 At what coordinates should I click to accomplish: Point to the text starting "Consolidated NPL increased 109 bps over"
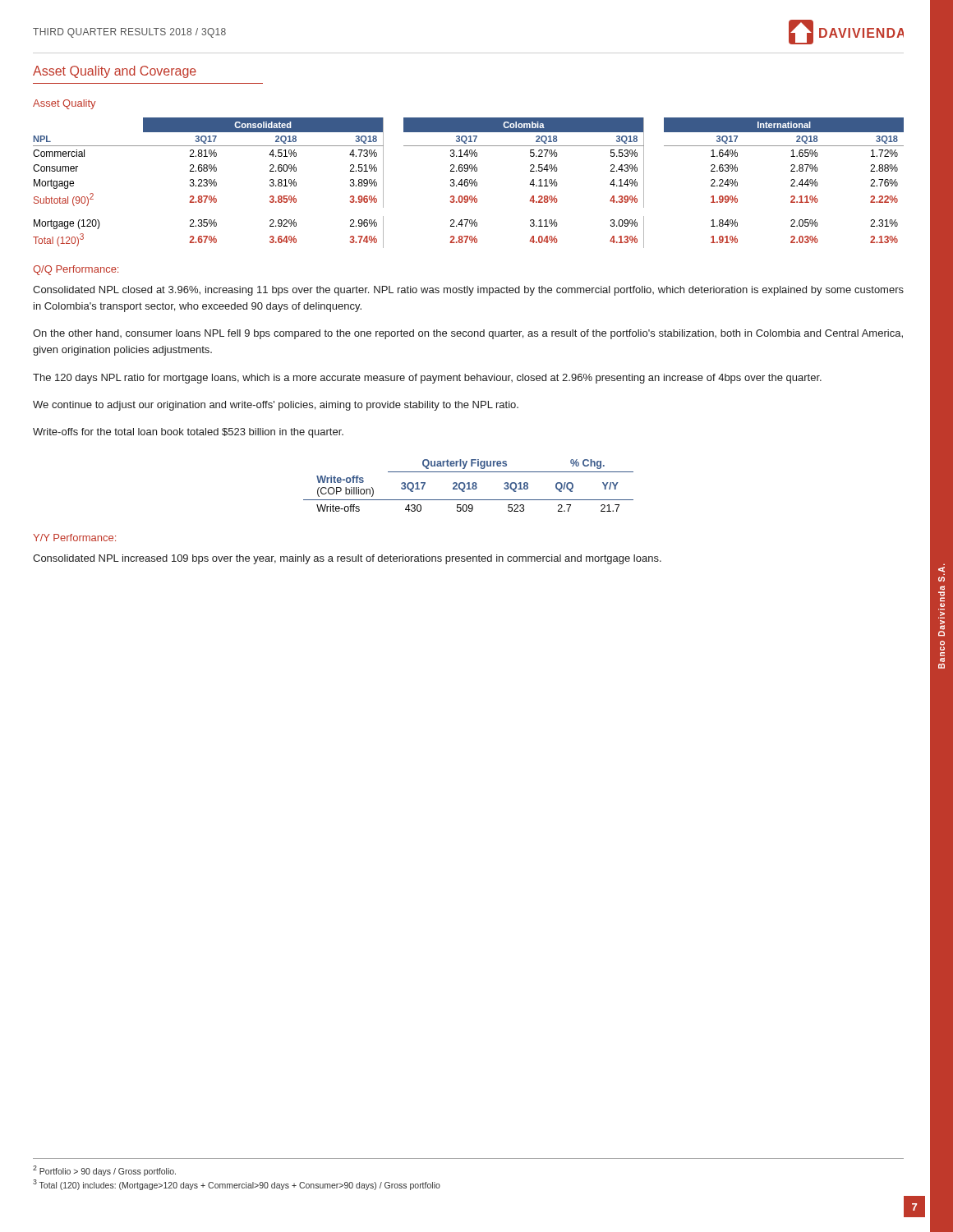click(347, 558)
